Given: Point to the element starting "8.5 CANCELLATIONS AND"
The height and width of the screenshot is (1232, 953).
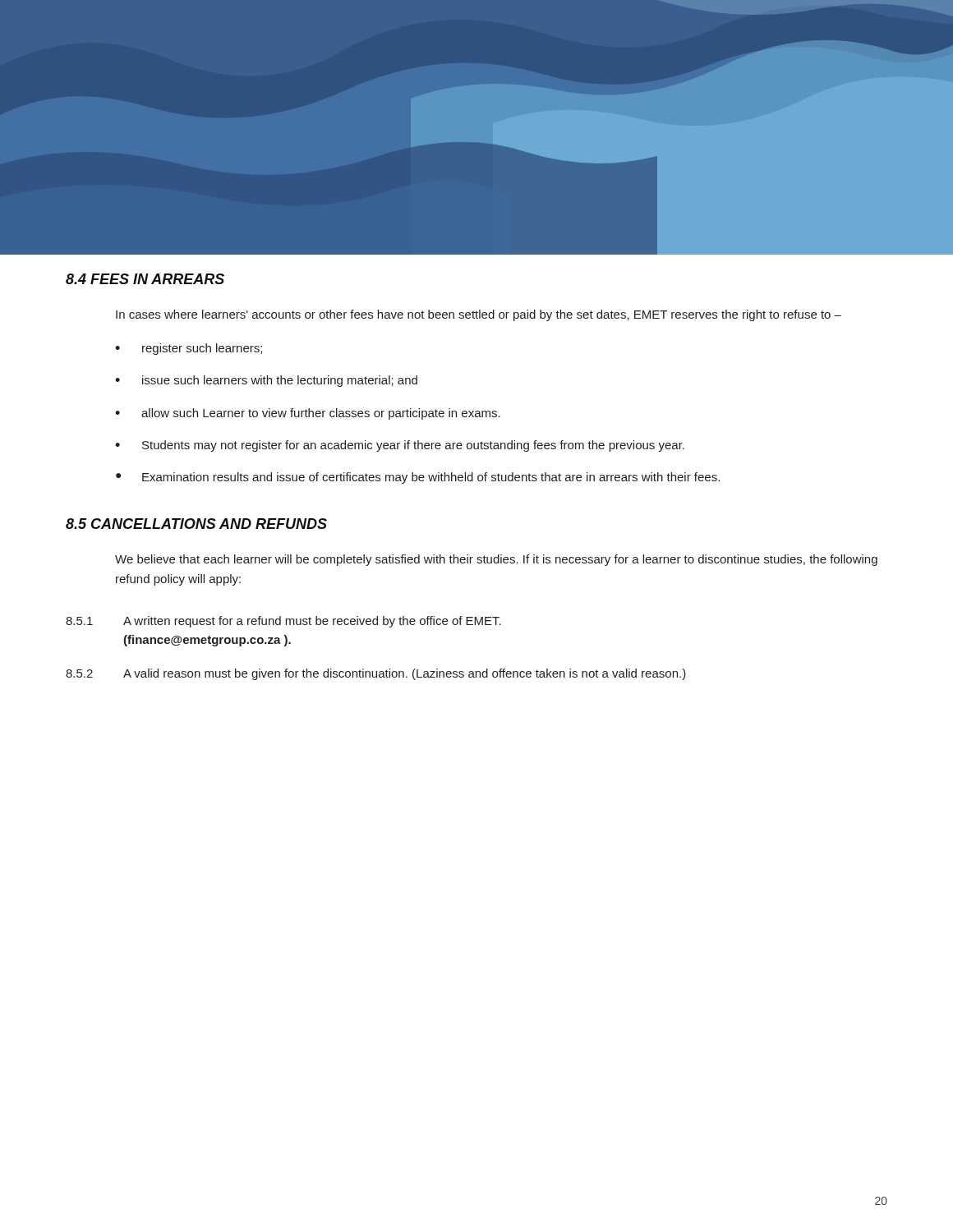Looking at the screenshot, I should [x=196, y=524].
